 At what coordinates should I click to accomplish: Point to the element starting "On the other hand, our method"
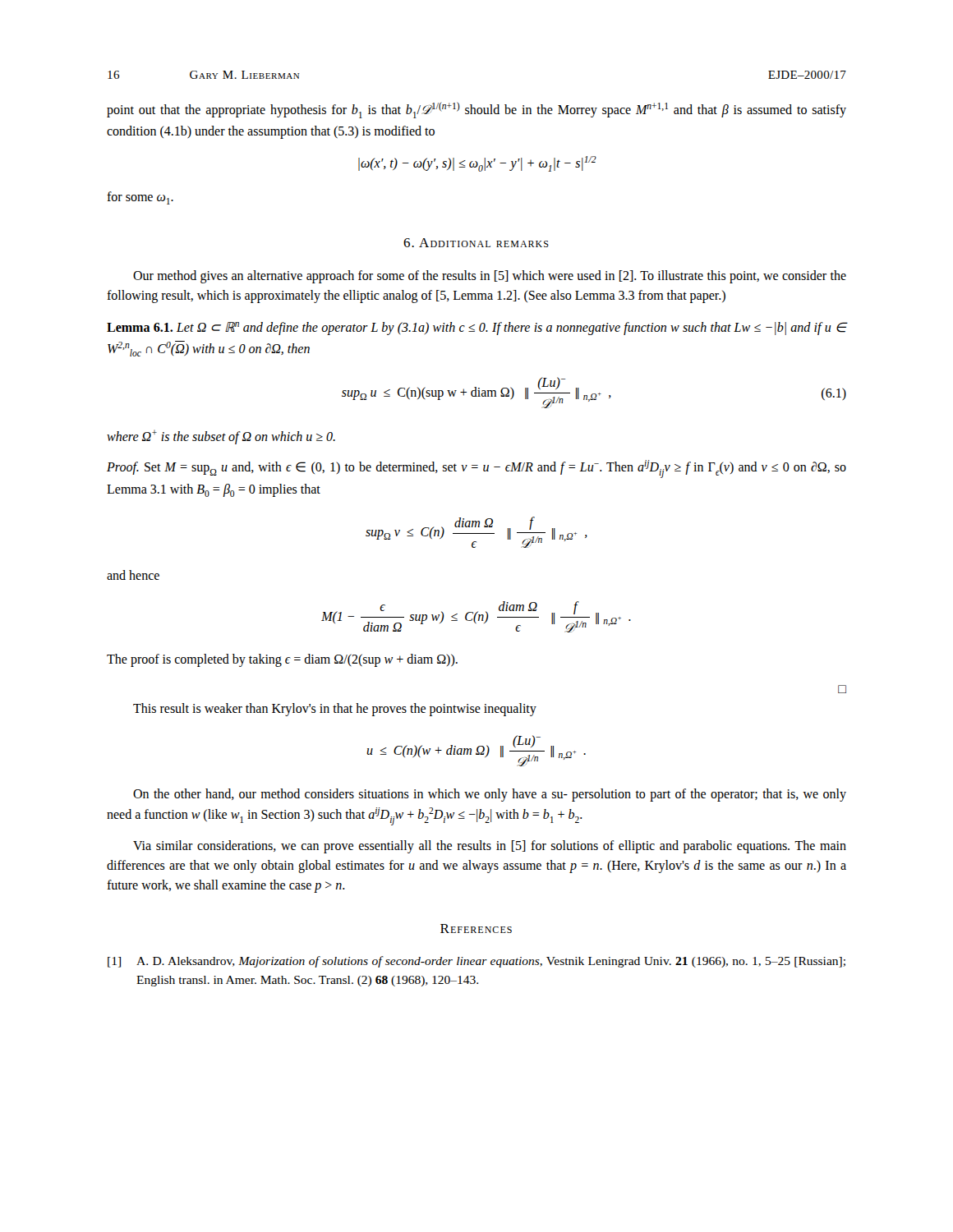coord(476,840)
